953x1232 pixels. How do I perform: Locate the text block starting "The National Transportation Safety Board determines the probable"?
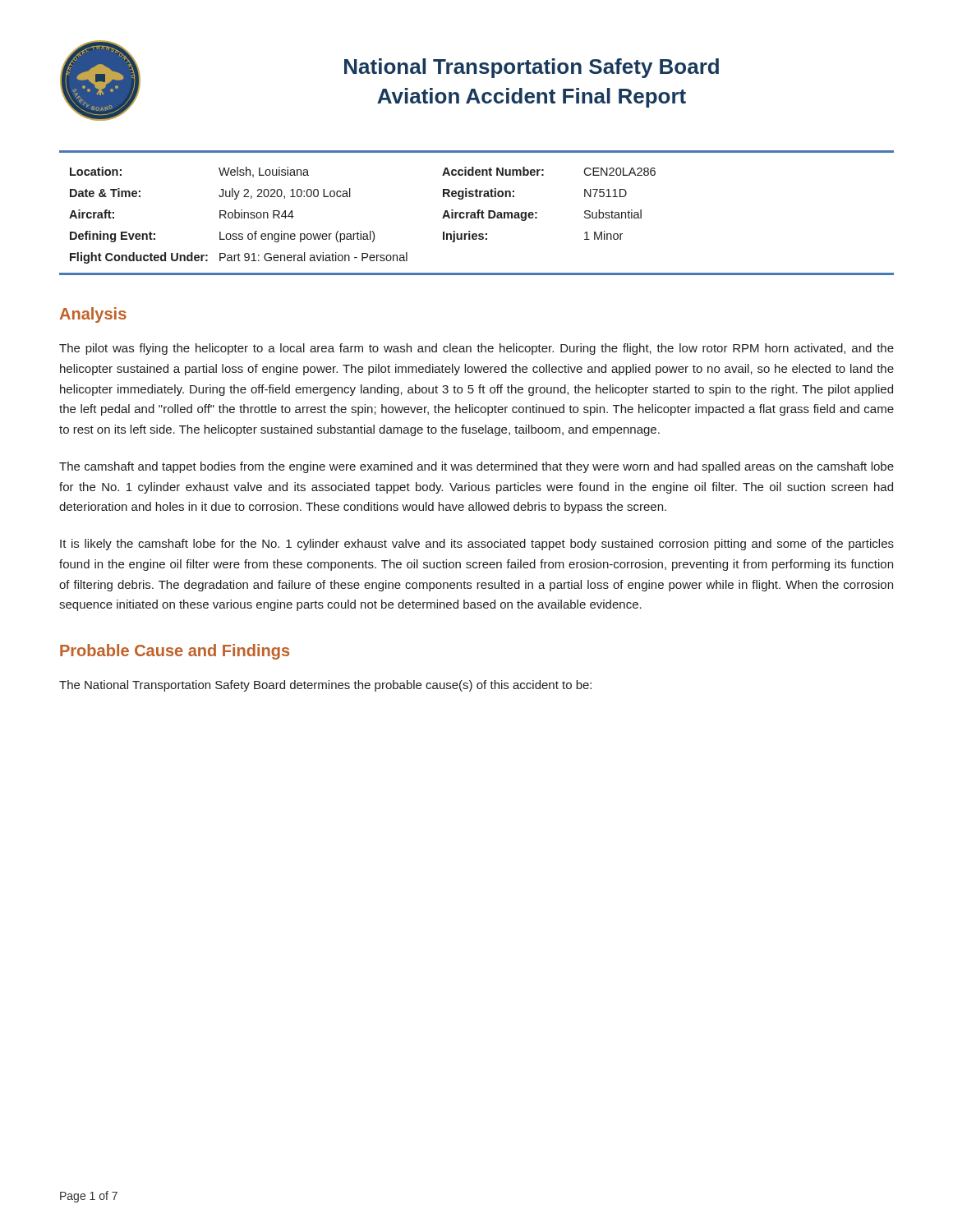(326, 685)
